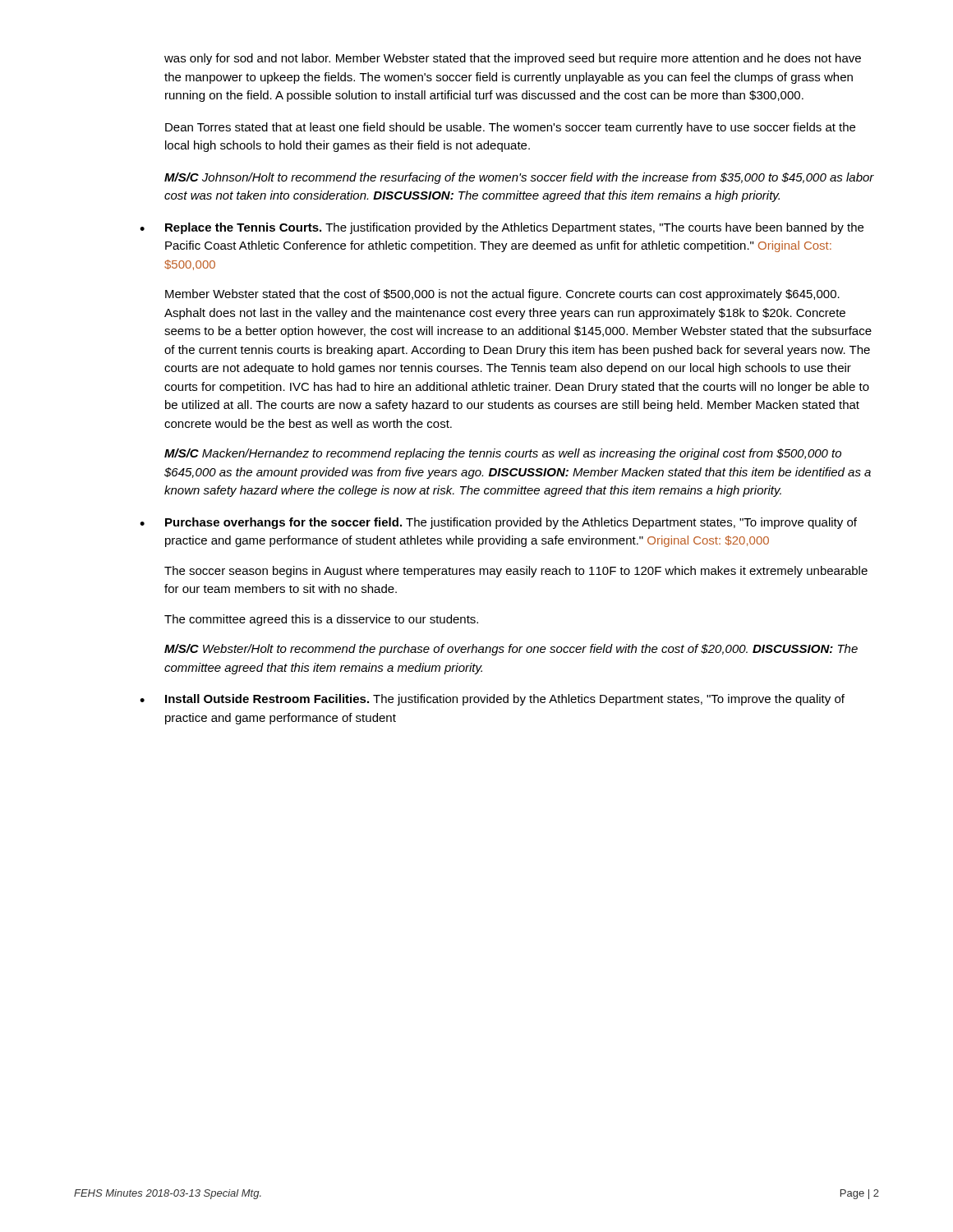Point to the text block starting "M/S/C Webster/Holt to recommend the"
Viewport: 953px width, 1232px height.
(x=511, y=658)
